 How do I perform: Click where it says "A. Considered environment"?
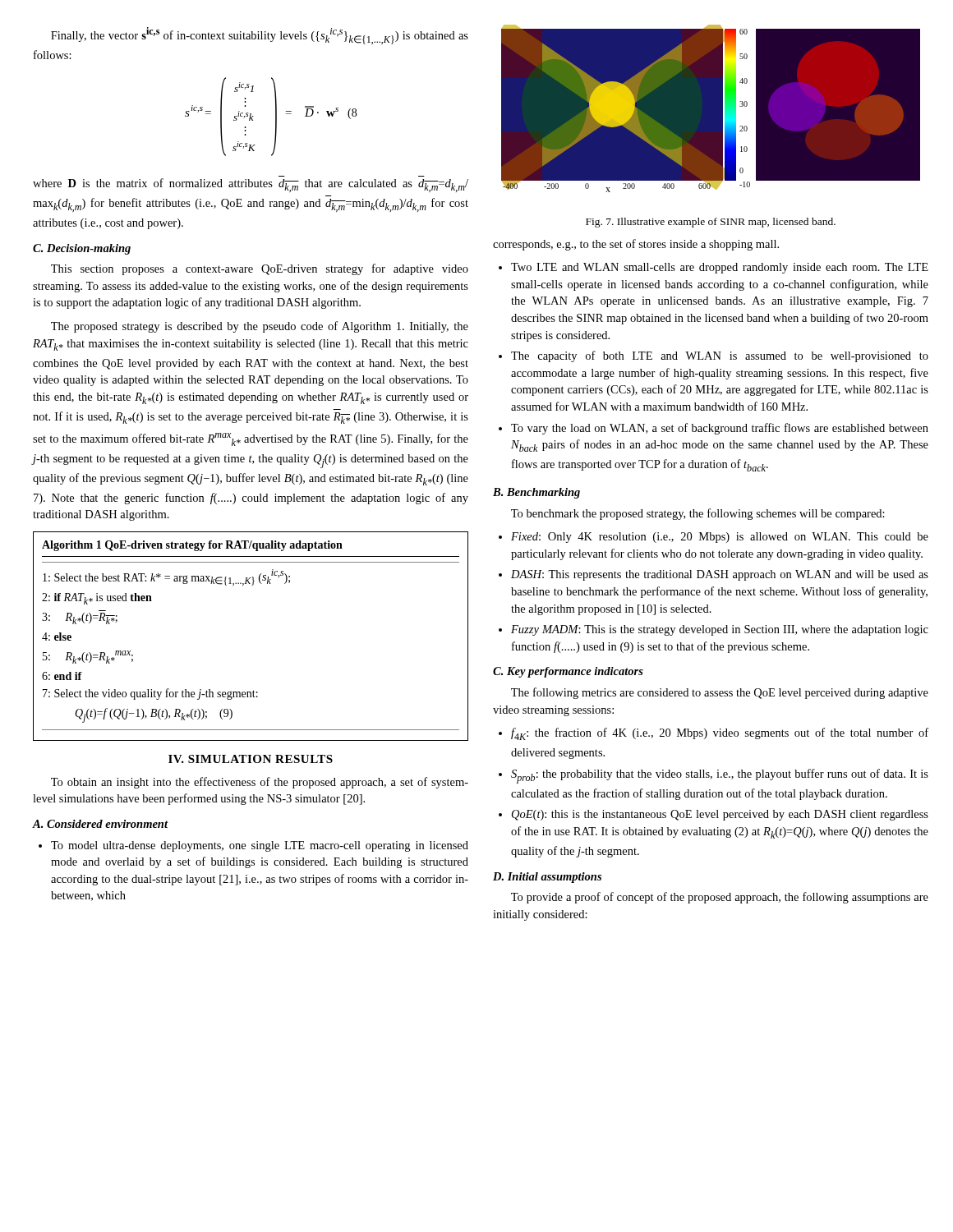pyautogui.click(x=100, y=824)
